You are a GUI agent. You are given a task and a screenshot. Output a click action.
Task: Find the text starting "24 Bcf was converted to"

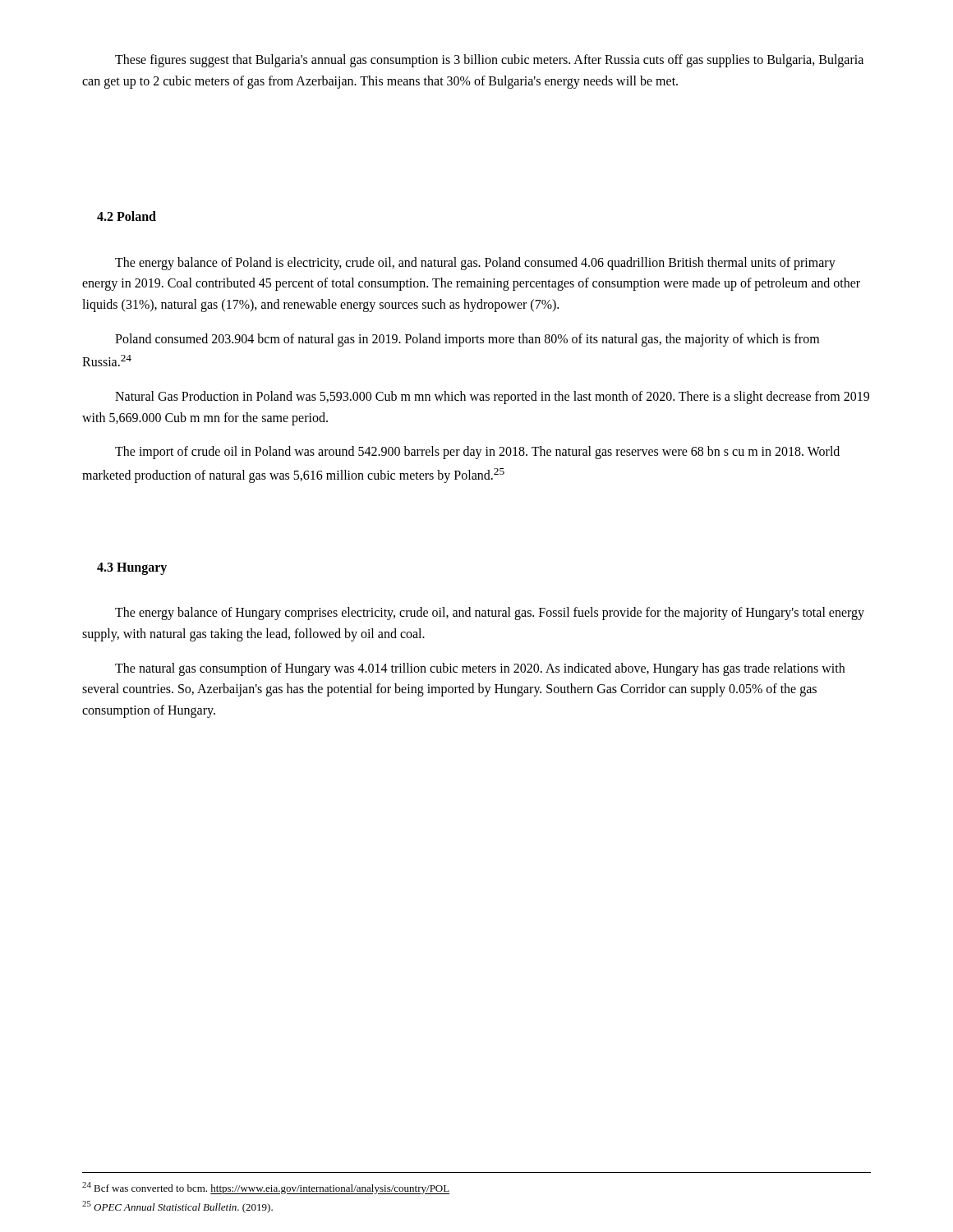[266, 1188]
